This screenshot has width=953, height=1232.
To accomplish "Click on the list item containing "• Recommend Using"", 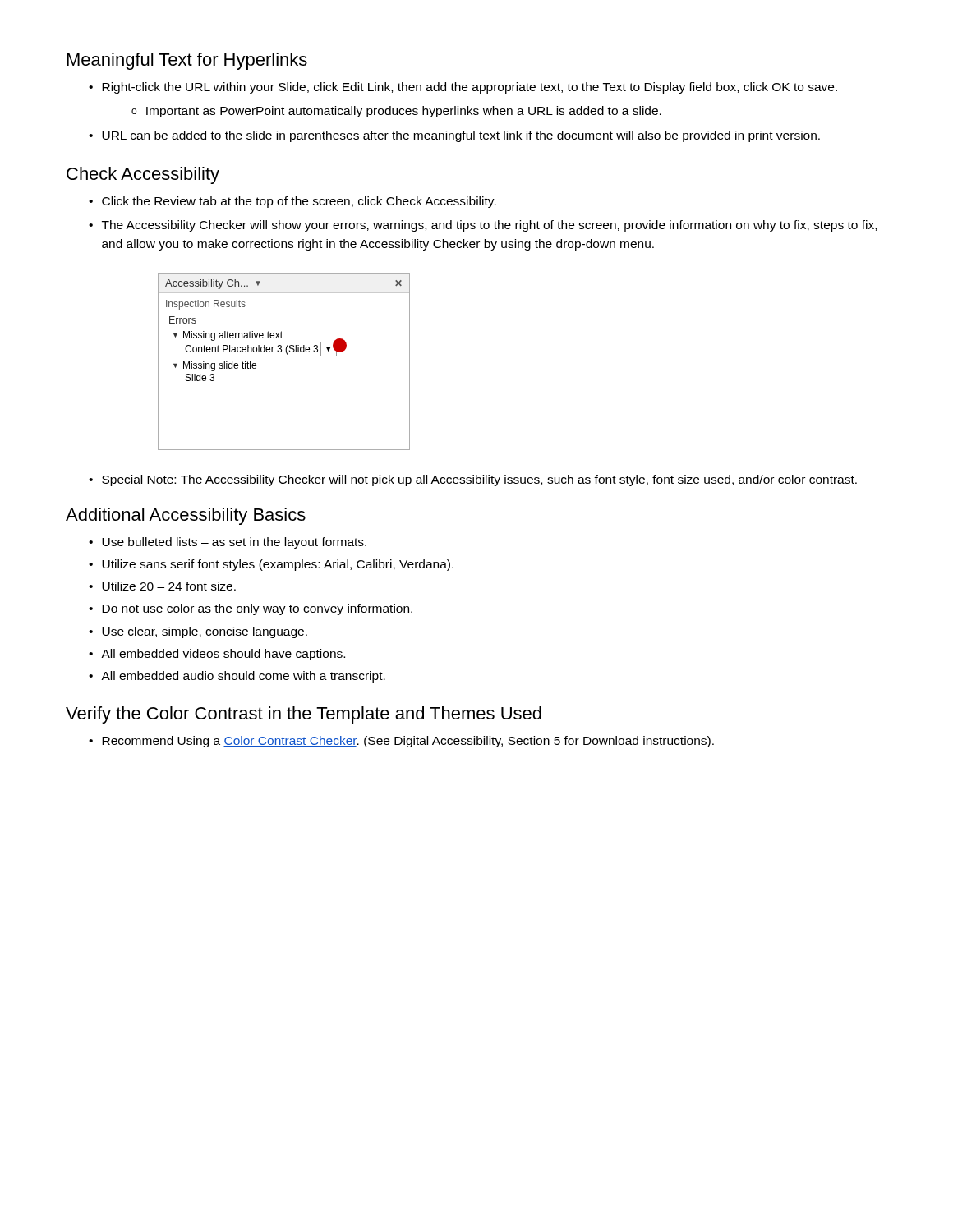I will point(488,741).
